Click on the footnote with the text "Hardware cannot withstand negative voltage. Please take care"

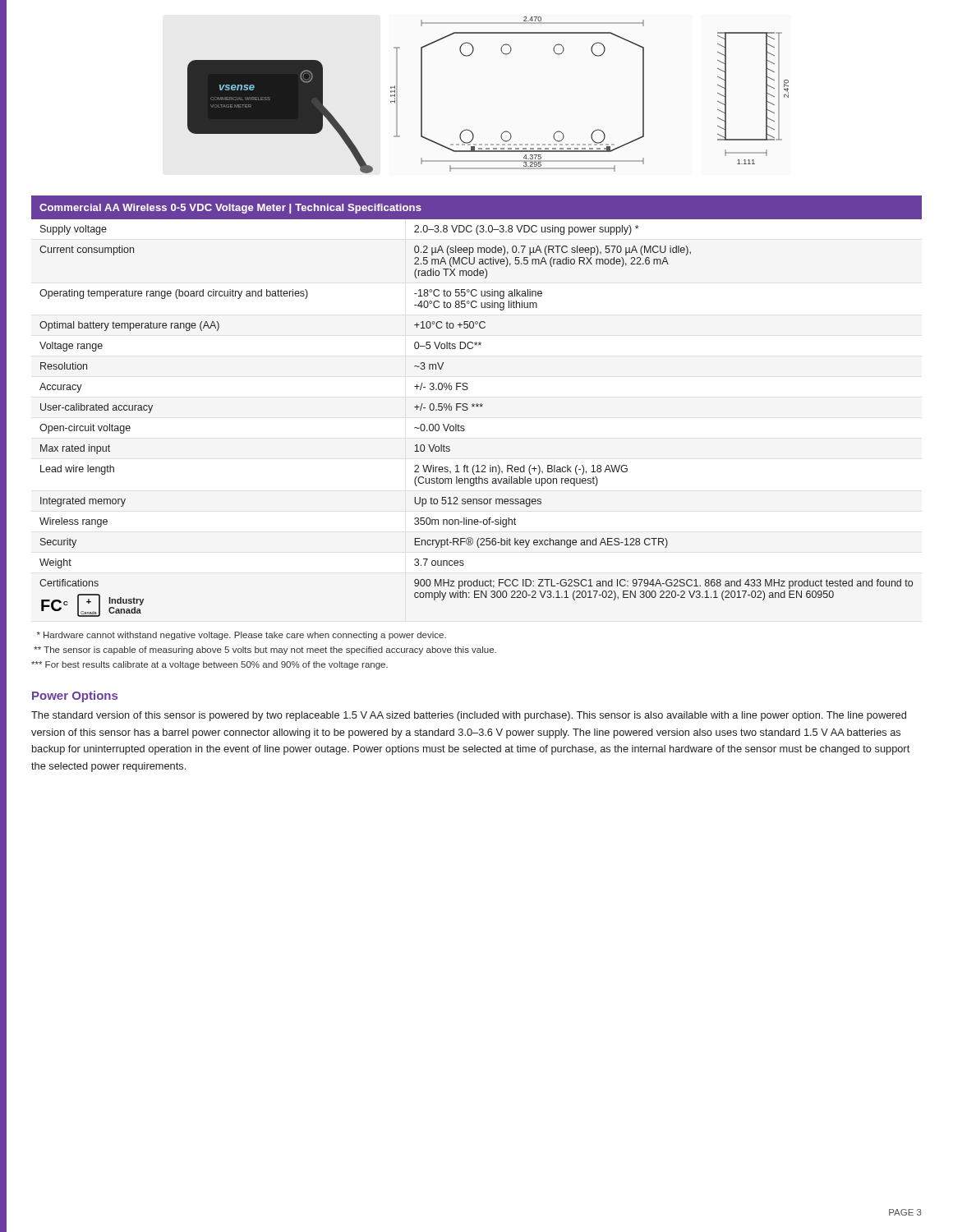[264, 650]
